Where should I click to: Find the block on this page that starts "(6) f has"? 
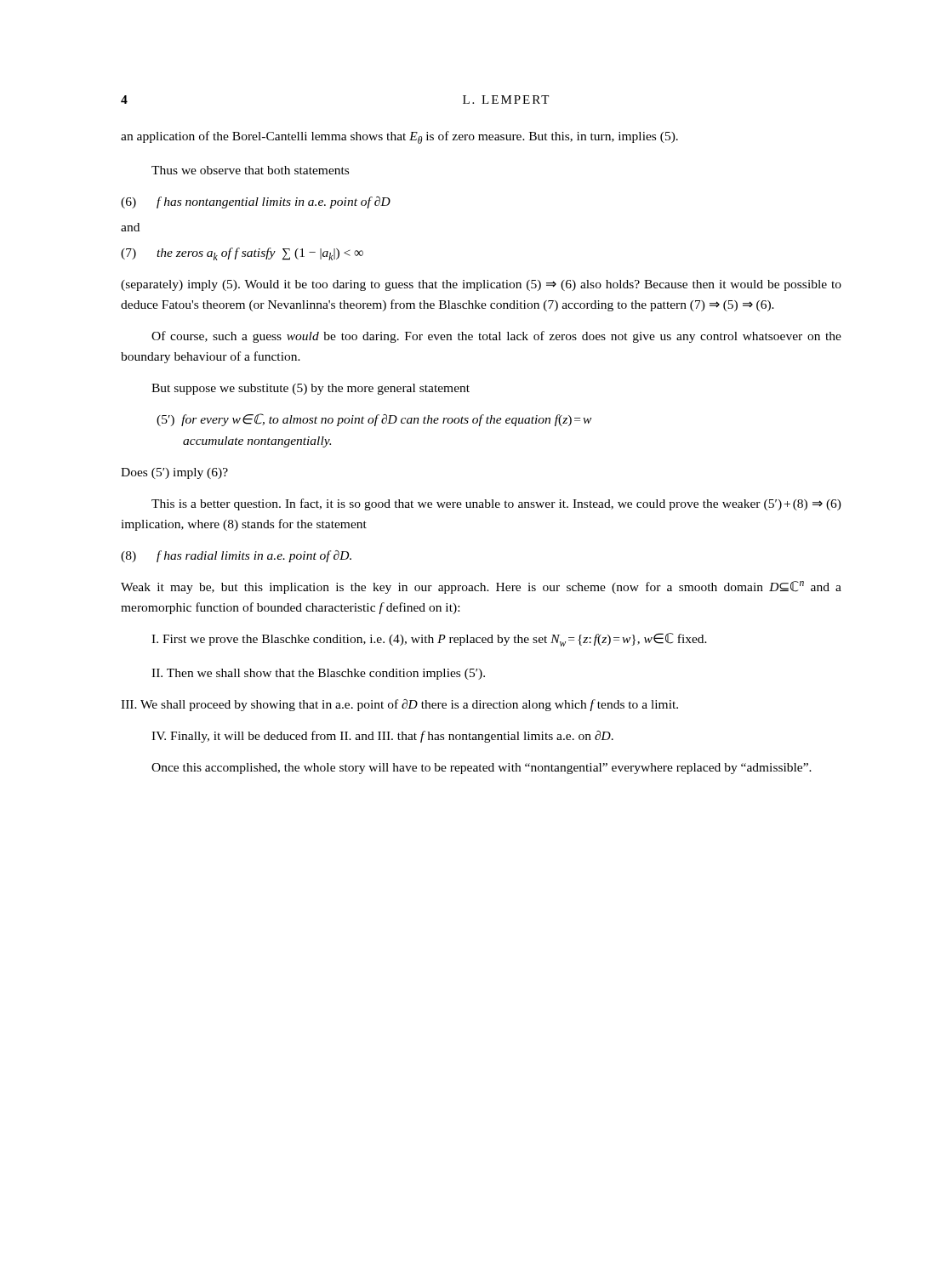[256, 202]
